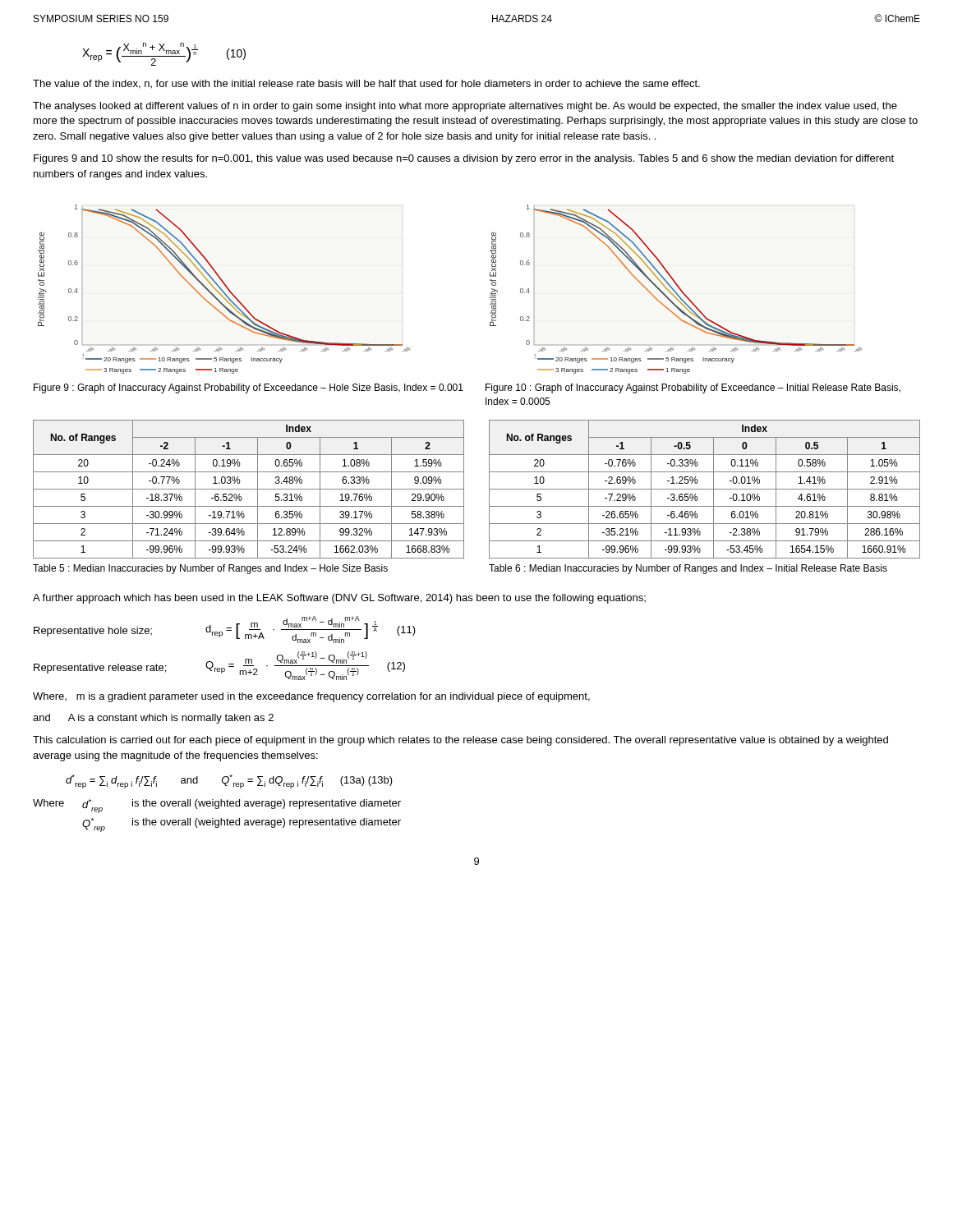Click the passage that begins "A further approach"

(340, 598)
